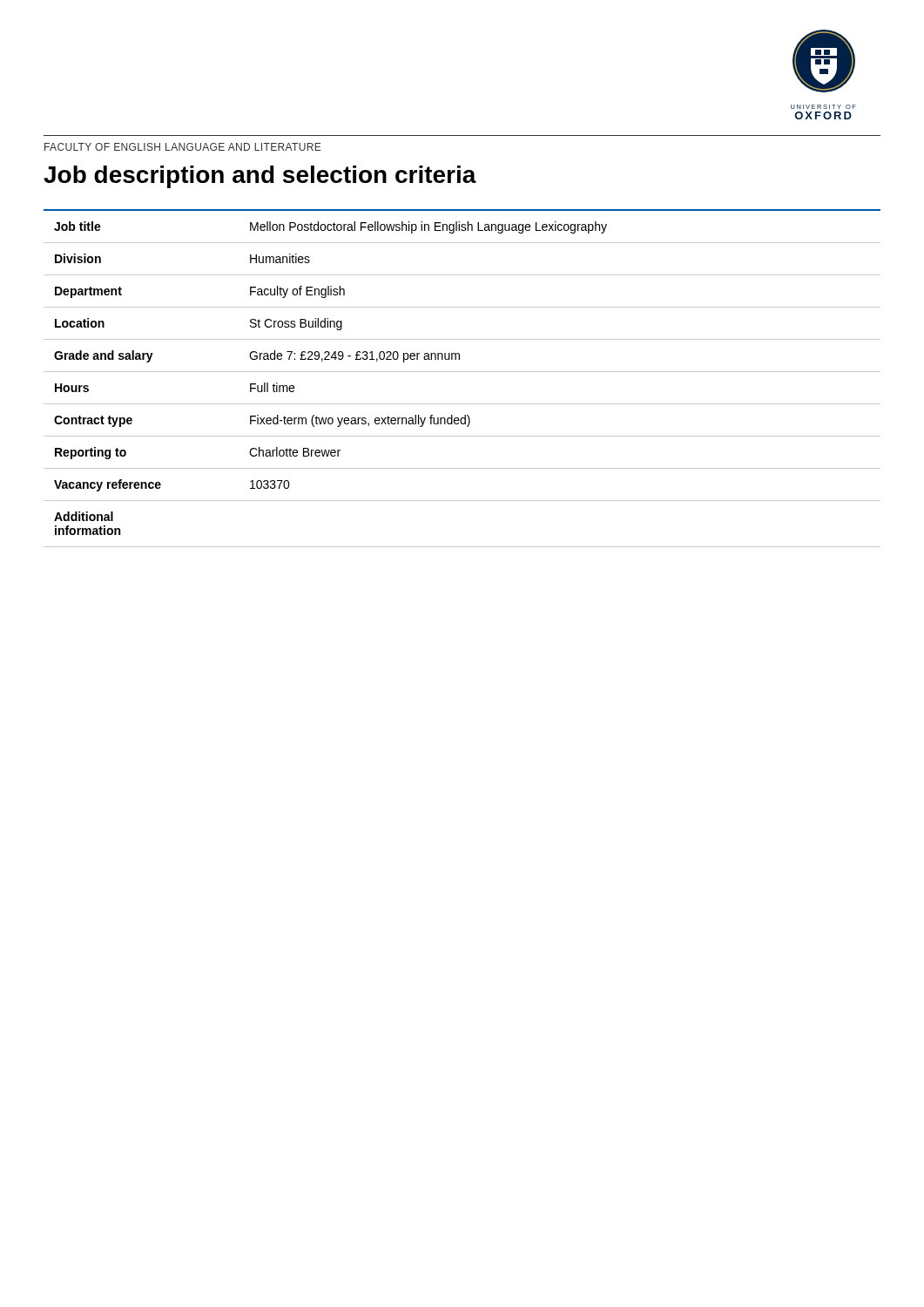Click on the logo
This screenshot has height=1307, width=924.
point(824,76)
